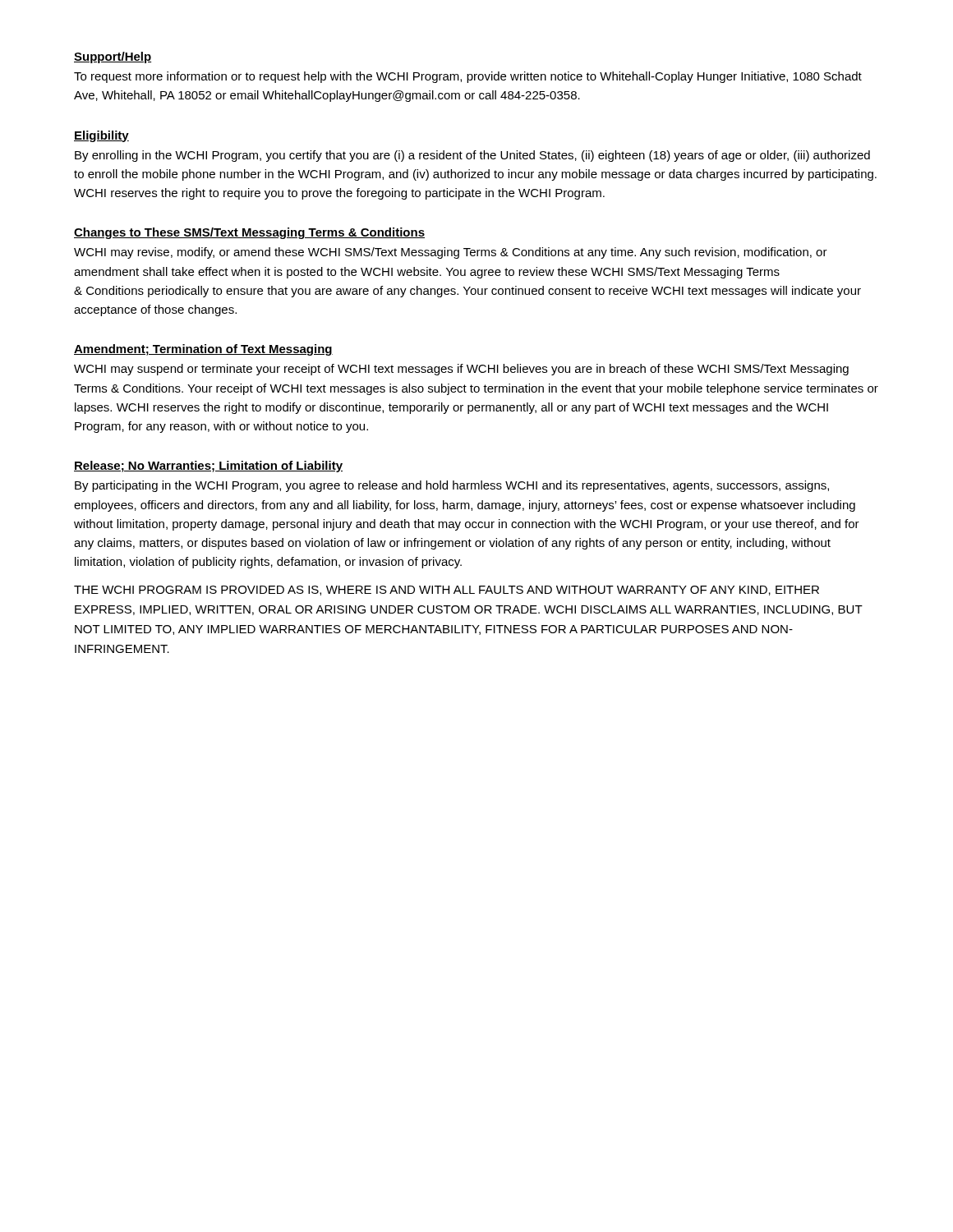Select the text block containing "WCHI may suspend or"
This screenshot has height=1232, width=953.
476,397
